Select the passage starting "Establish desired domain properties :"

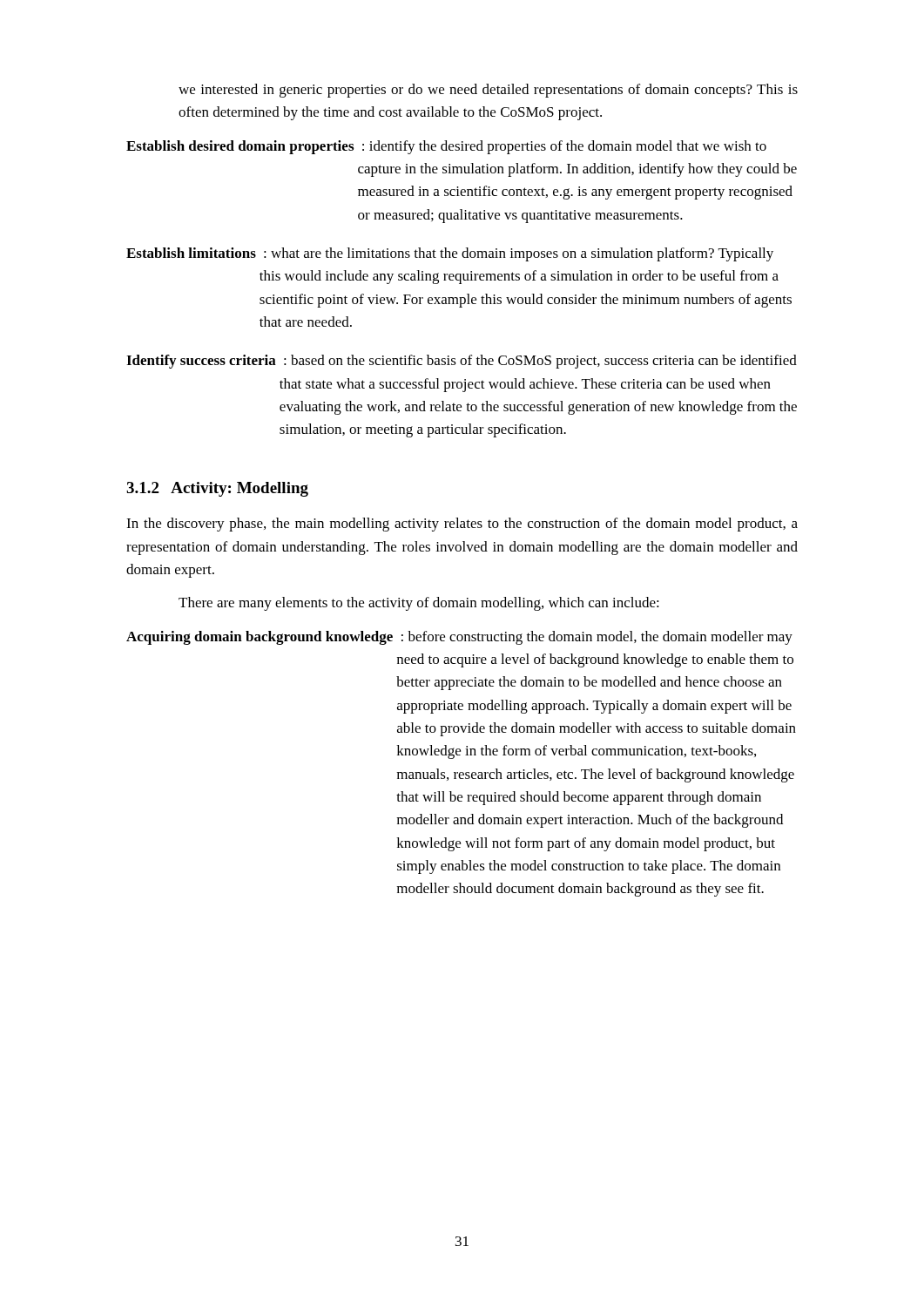462,181
